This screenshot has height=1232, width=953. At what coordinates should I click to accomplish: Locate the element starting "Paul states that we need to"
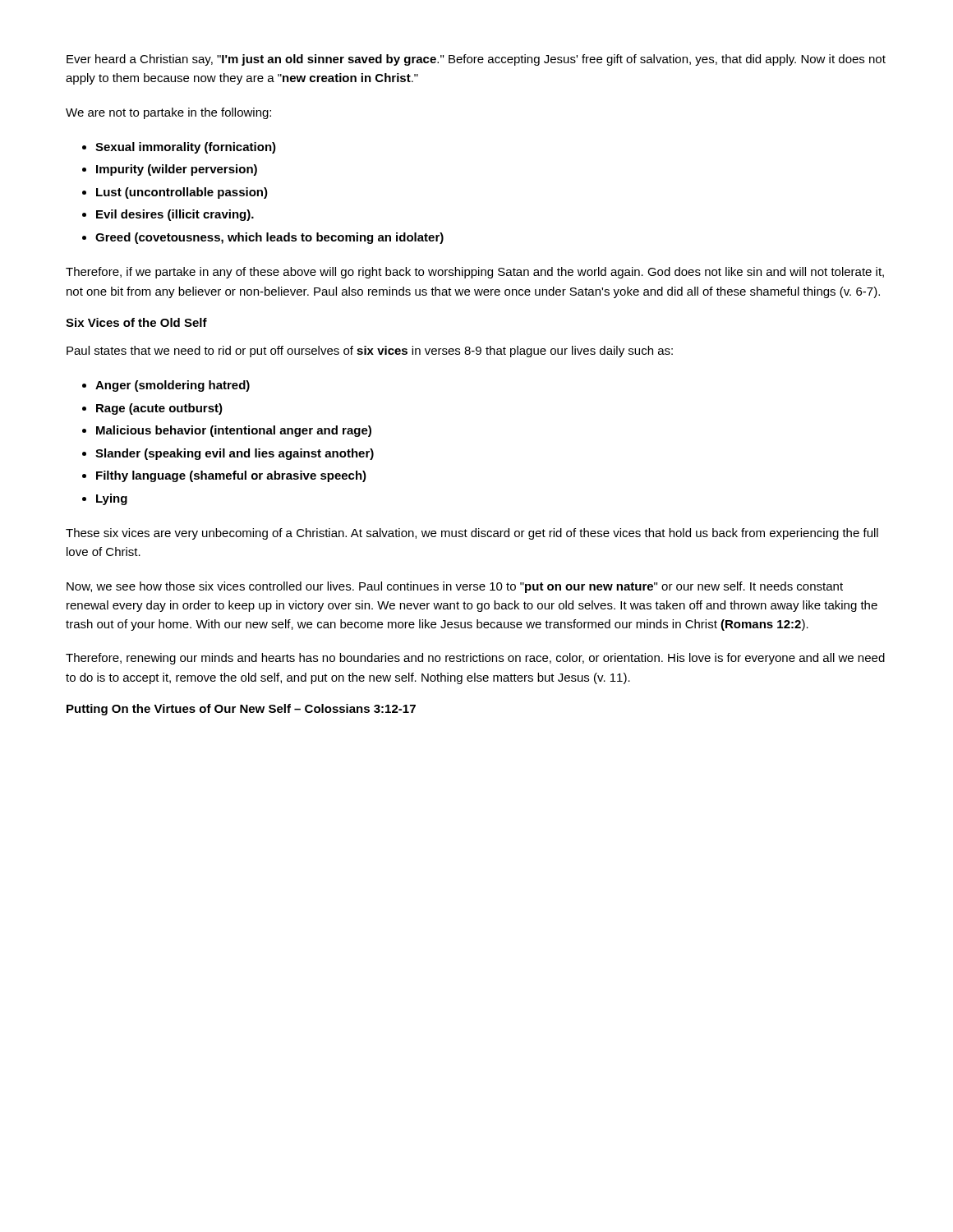coord(370,350)
